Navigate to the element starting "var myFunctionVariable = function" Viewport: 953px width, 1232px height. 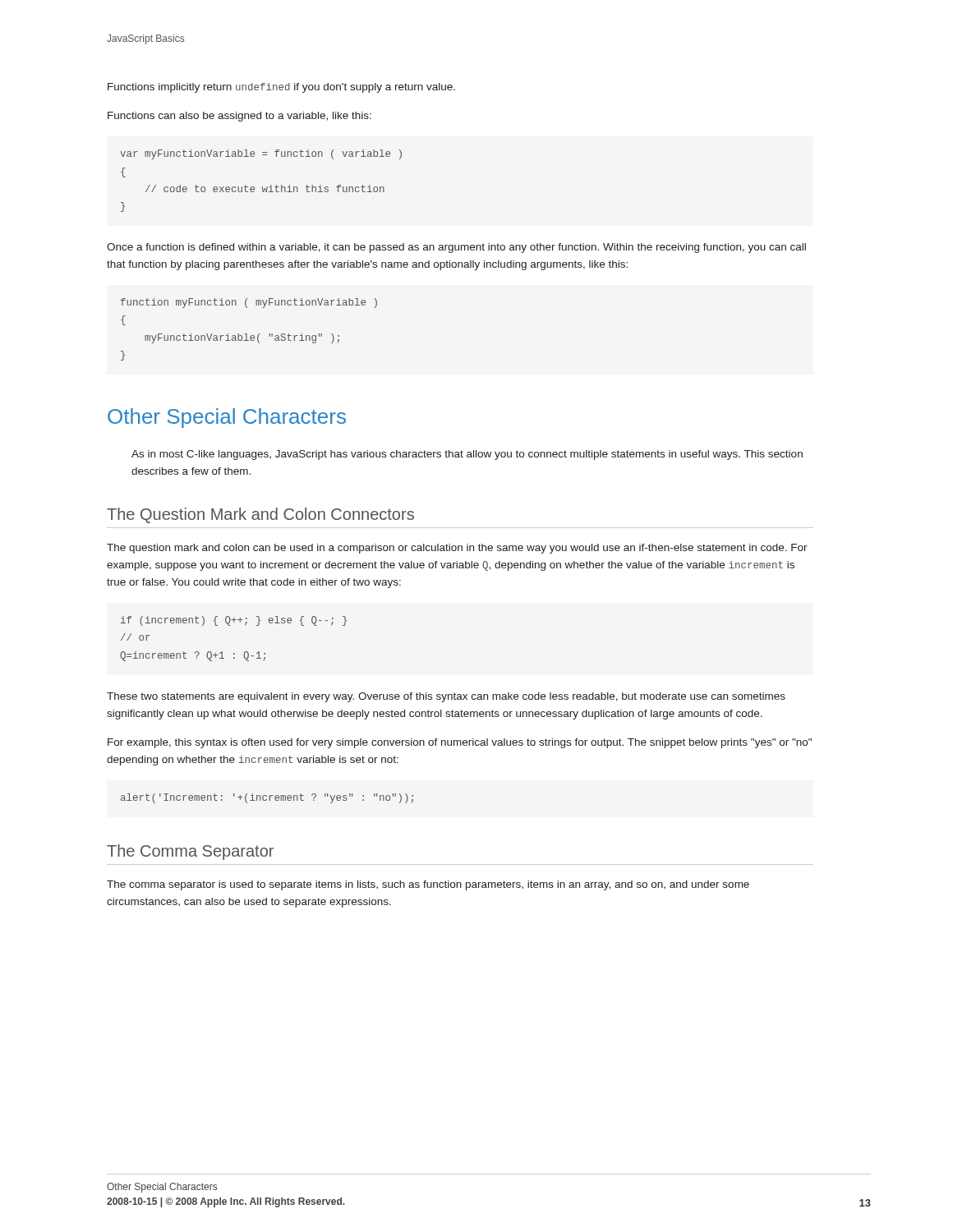(x=262, y=181)
